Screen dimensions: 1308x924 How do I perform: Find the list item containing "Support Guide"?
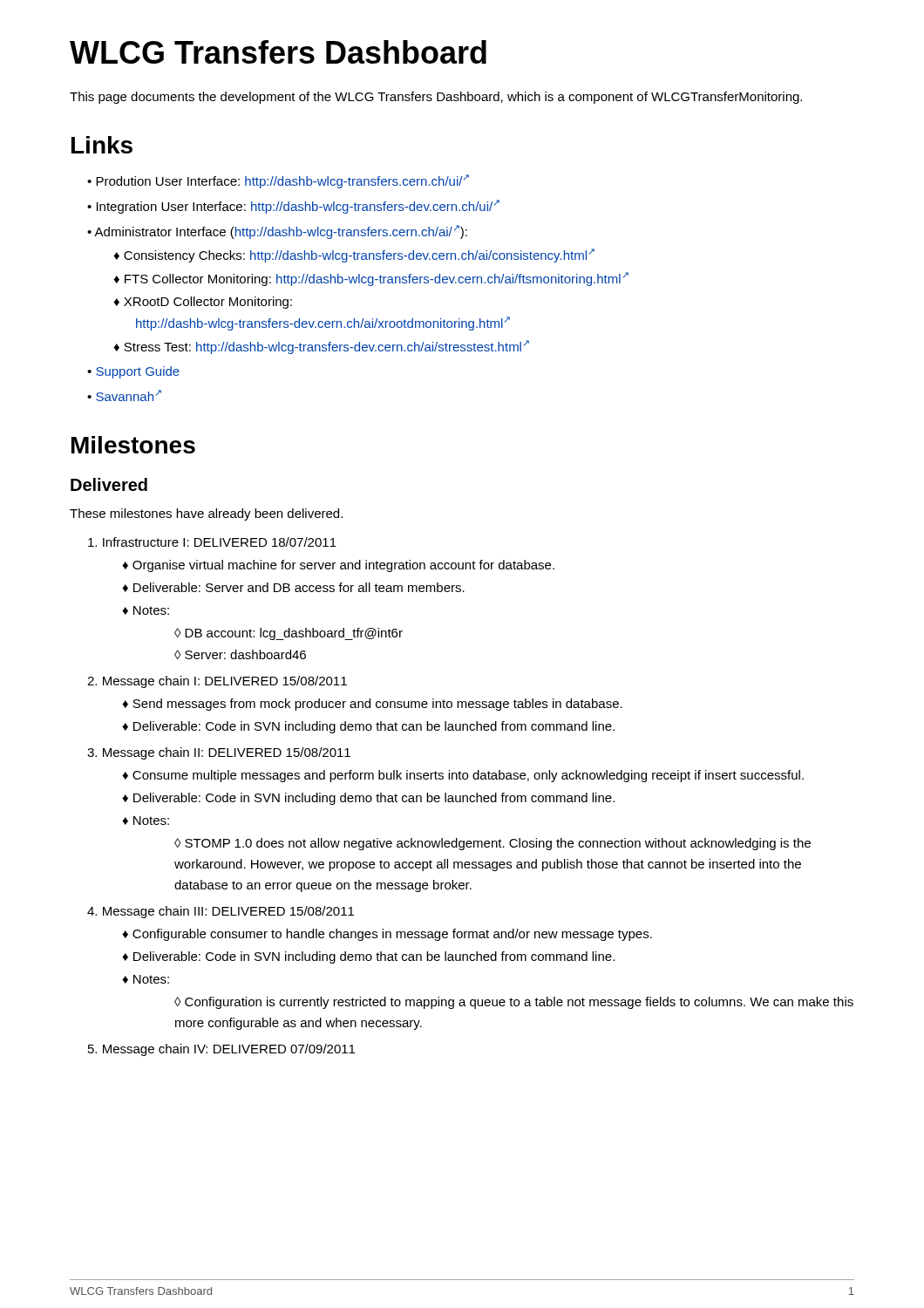[x=133, y=372]
